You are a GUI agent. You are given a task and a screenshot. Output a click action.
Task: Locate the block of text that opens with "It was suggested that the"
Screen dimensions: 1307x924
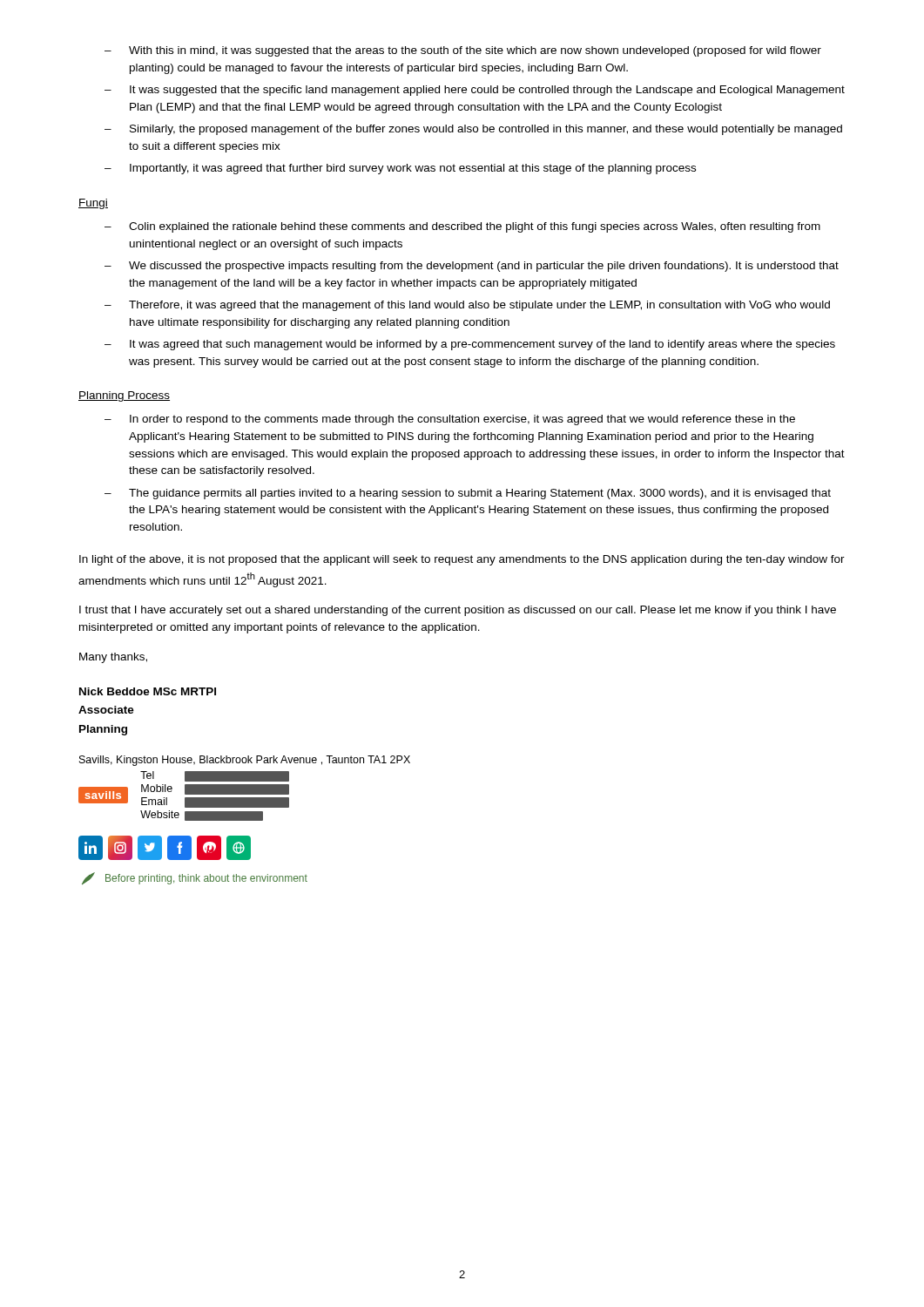coord(487,98)
